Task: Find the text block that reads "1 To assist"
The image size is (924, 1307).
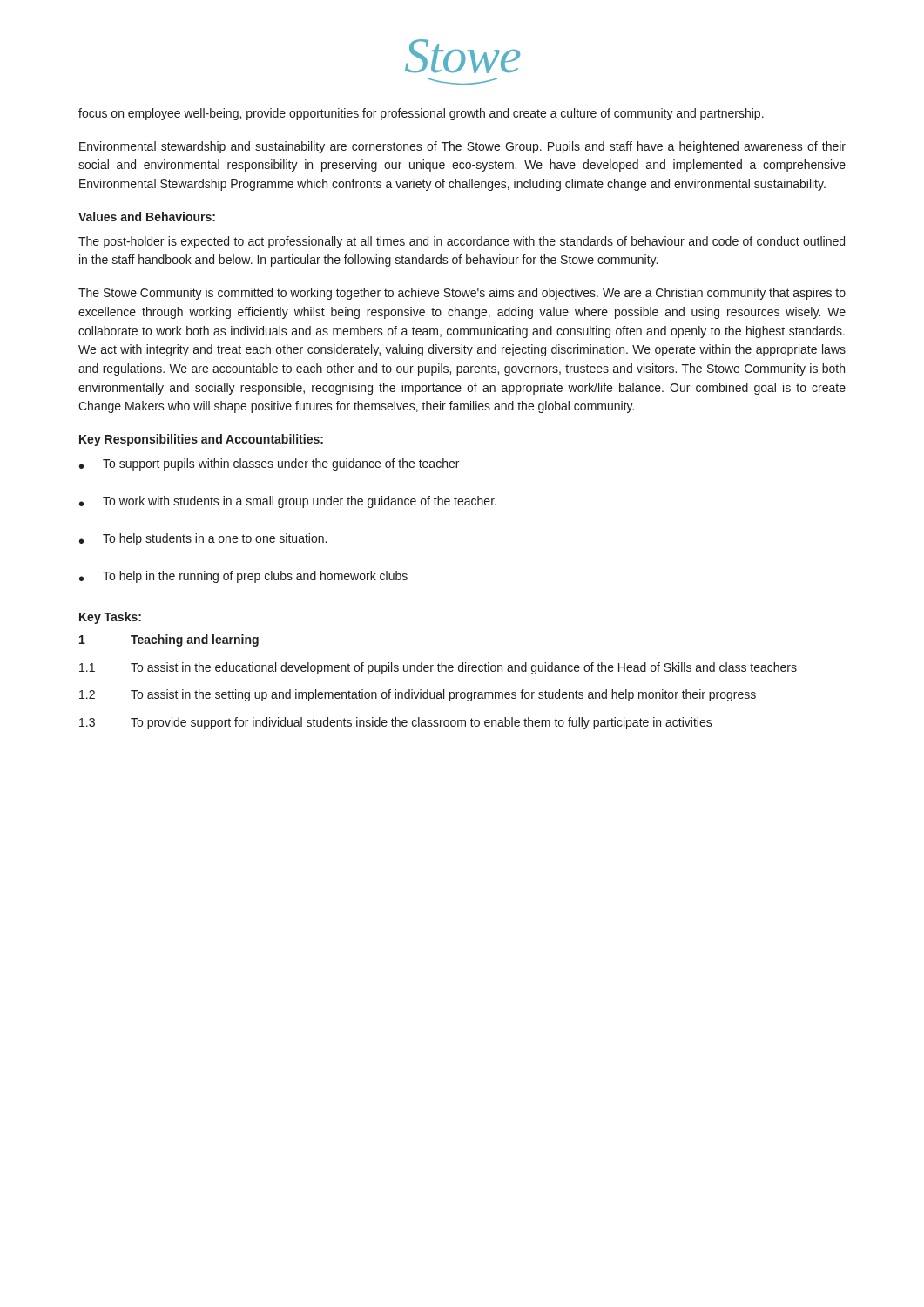Action: 462,668
